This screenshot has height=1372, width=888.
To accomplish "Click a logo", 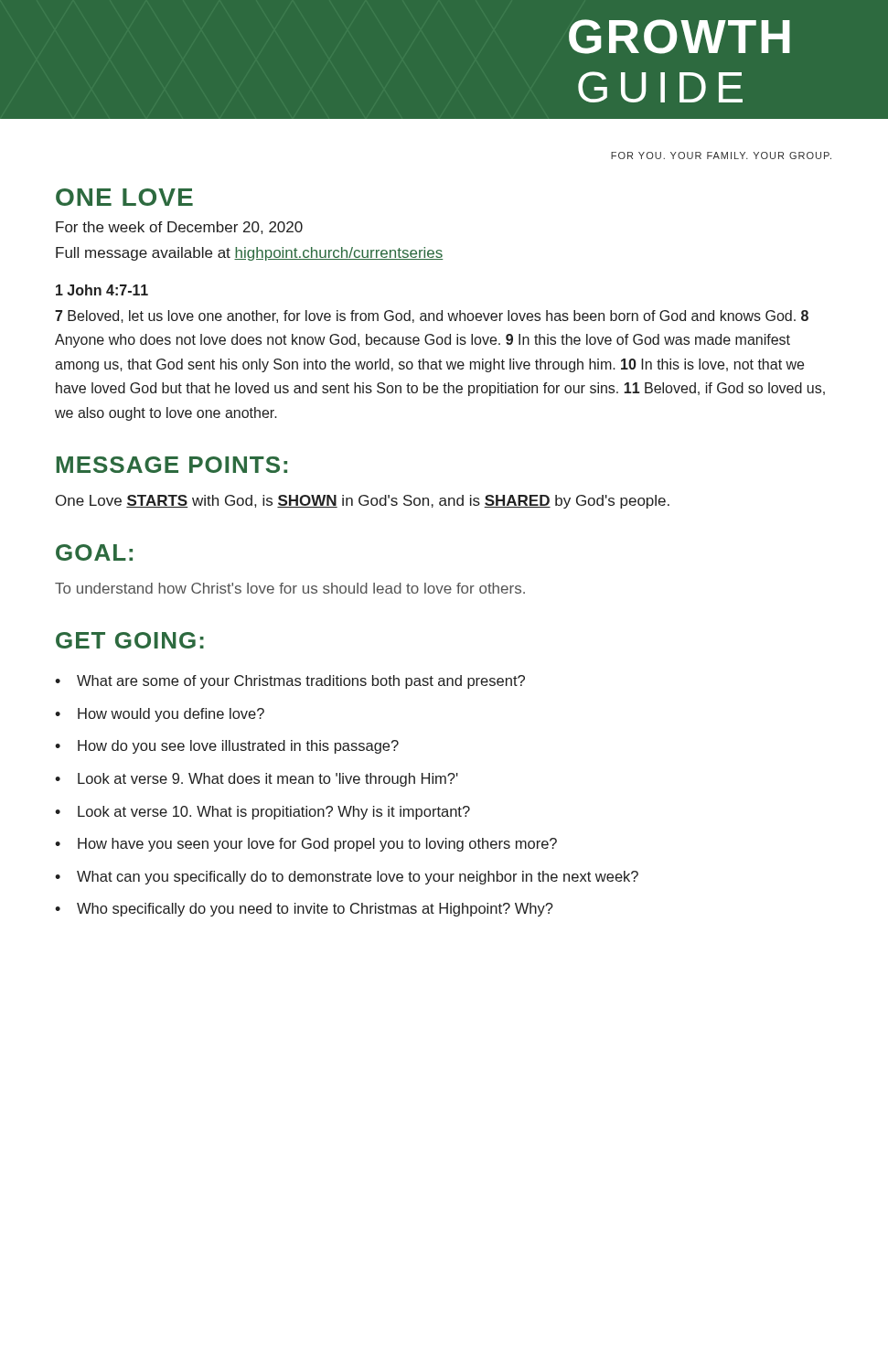I will 444,61.
